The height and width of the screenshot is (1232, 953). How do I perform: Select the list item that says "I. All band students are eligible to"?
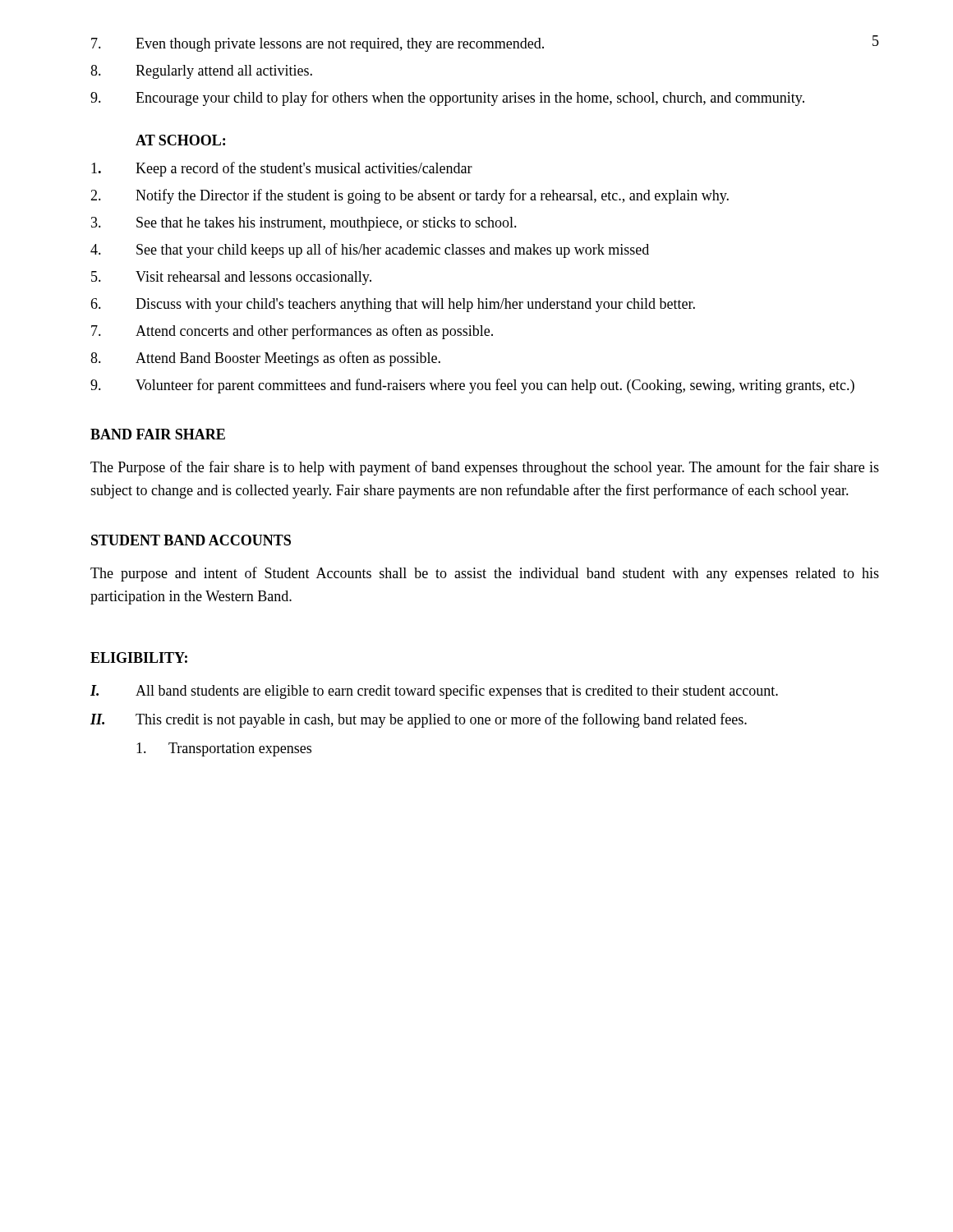pos(485,691)
